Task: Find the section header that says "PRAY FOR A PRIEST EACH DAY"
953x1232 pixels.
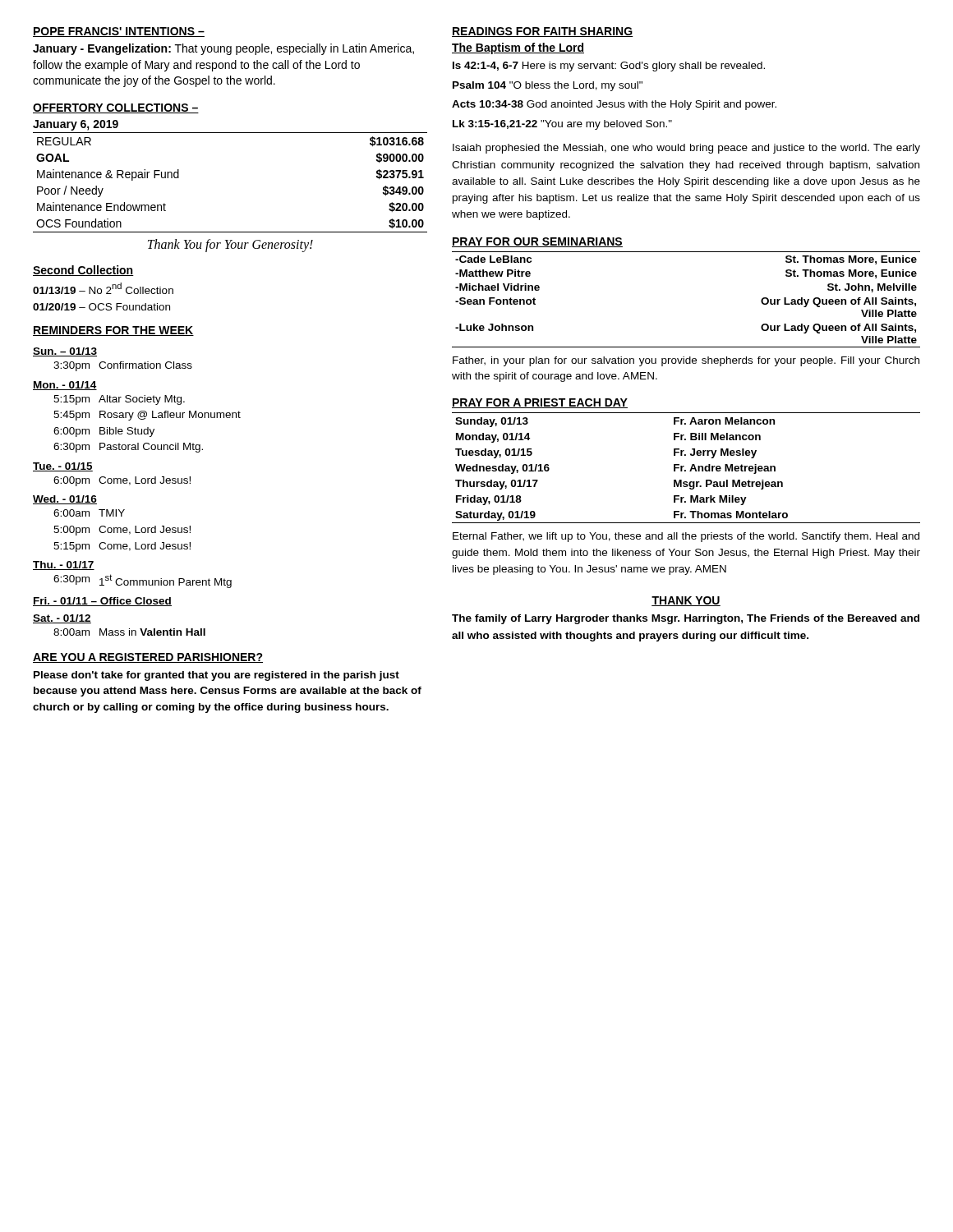Action: point(686,402)
